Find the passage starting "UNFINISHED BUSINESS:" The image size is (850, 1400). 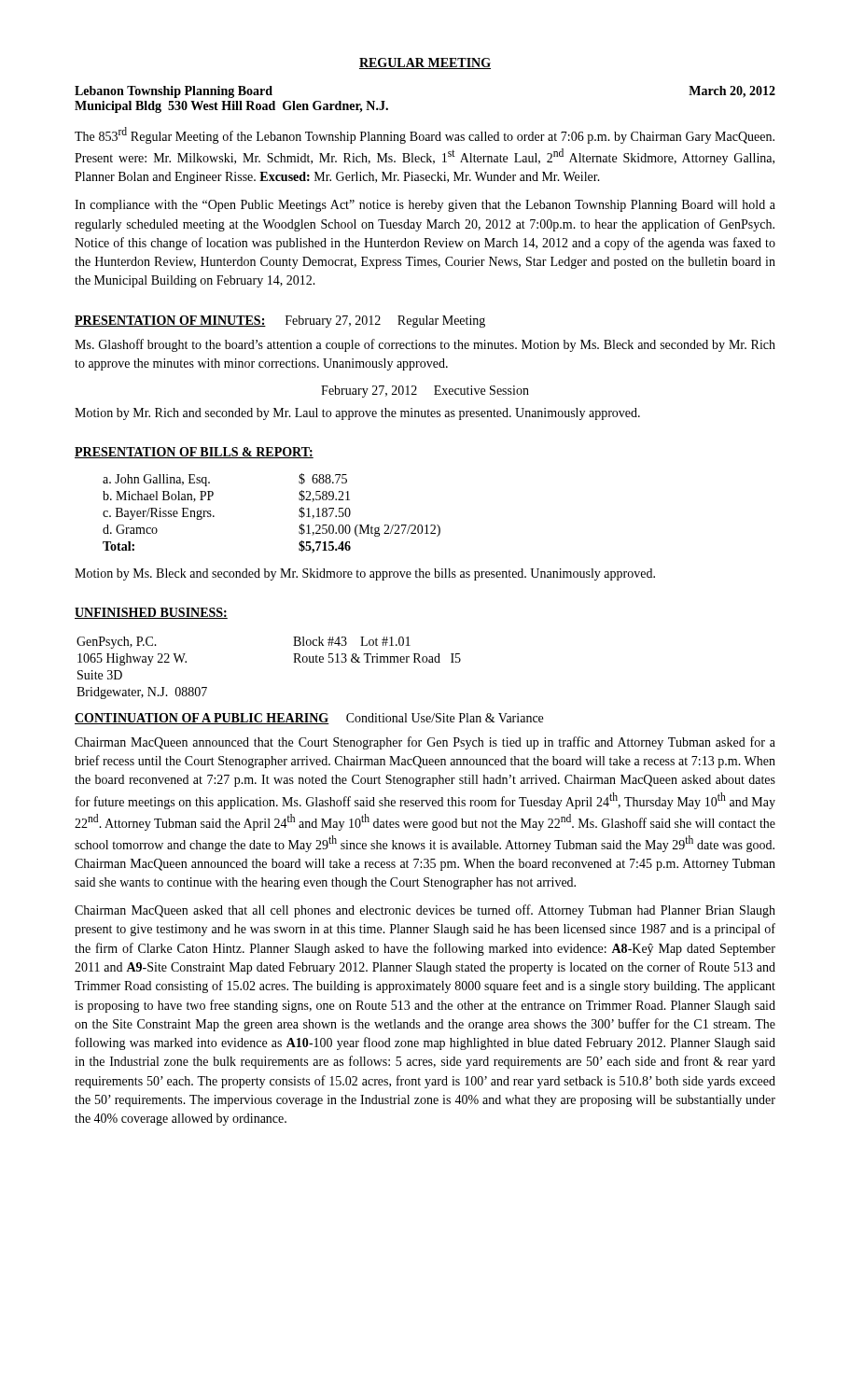pyautogui.click(x=151, y=613)
